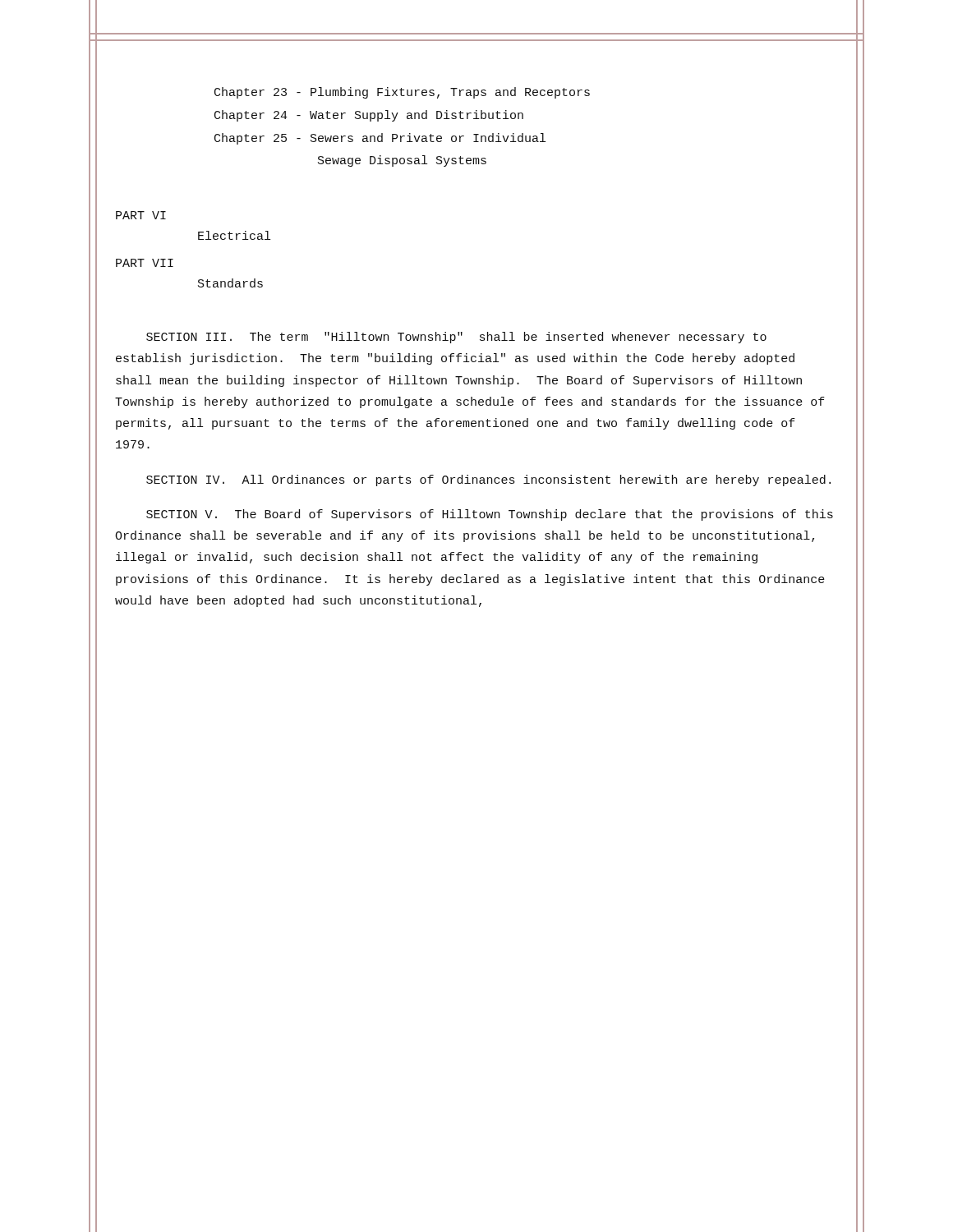Screen dimensions: 1232x953
Task: Click on the passage starting "PART VI"
Action: 141,216
